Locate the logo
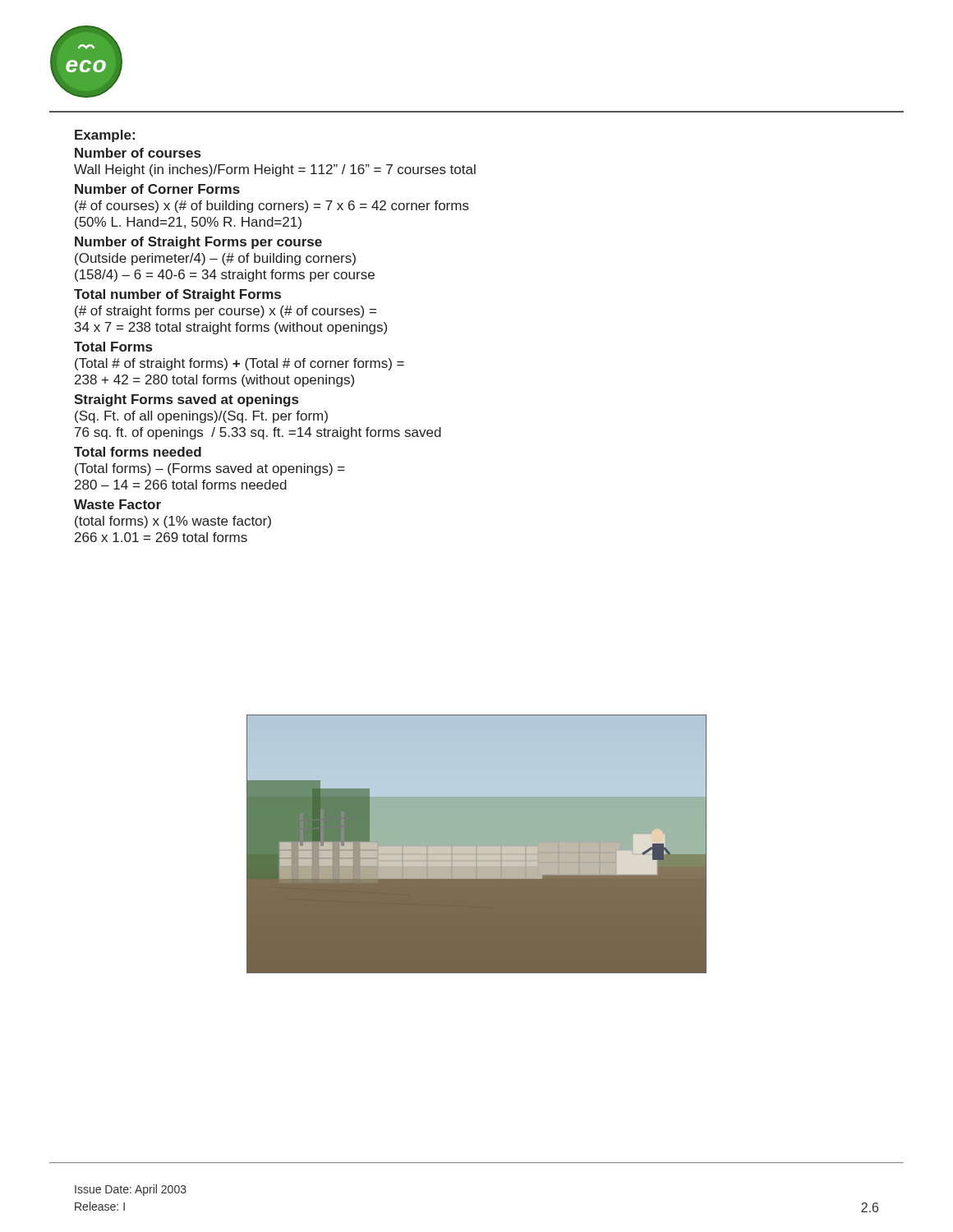This screenshot has height=1232, width=953. [x=86, y=62]
